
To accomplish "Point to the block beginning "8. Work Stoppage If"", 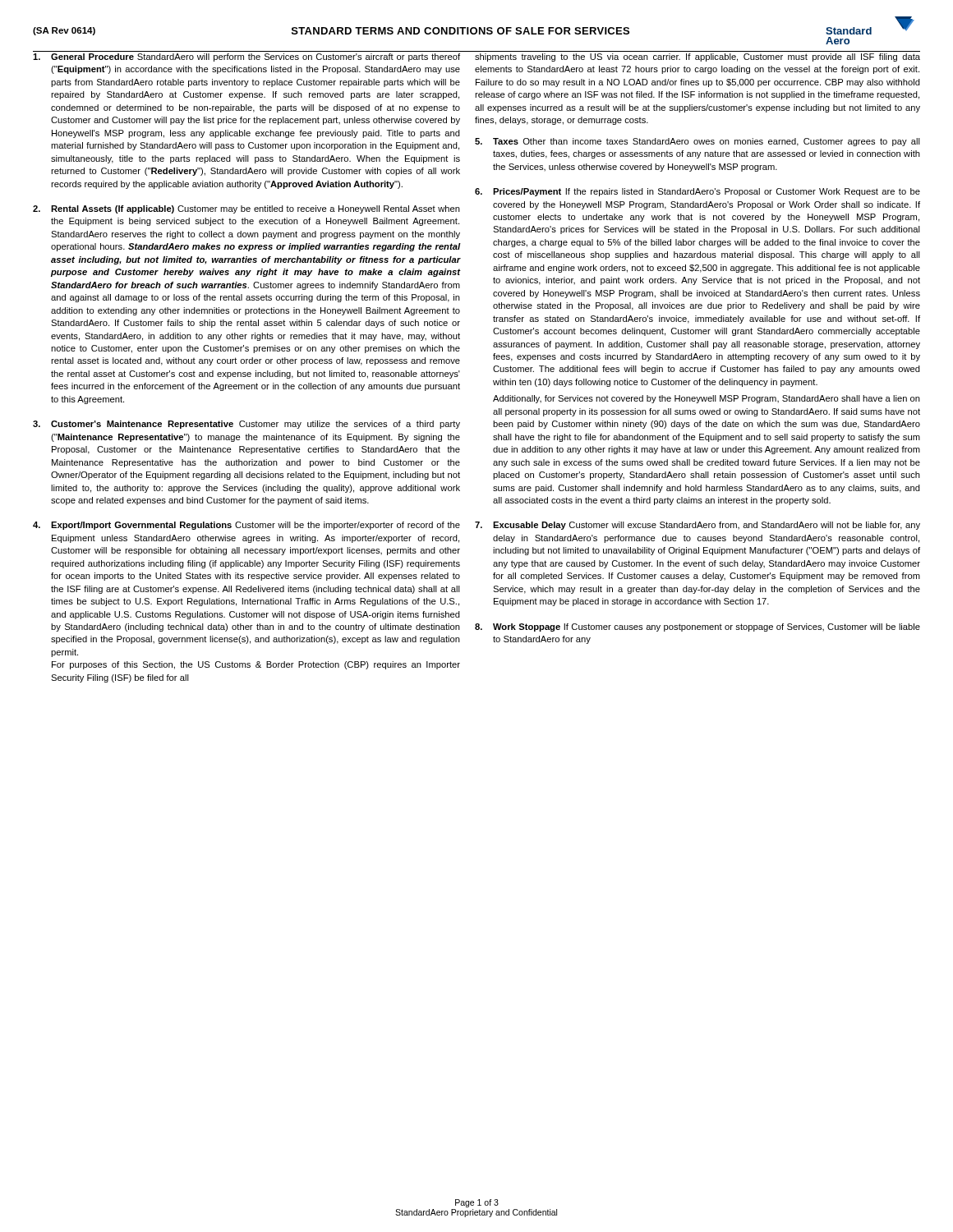I will (698, 635).
